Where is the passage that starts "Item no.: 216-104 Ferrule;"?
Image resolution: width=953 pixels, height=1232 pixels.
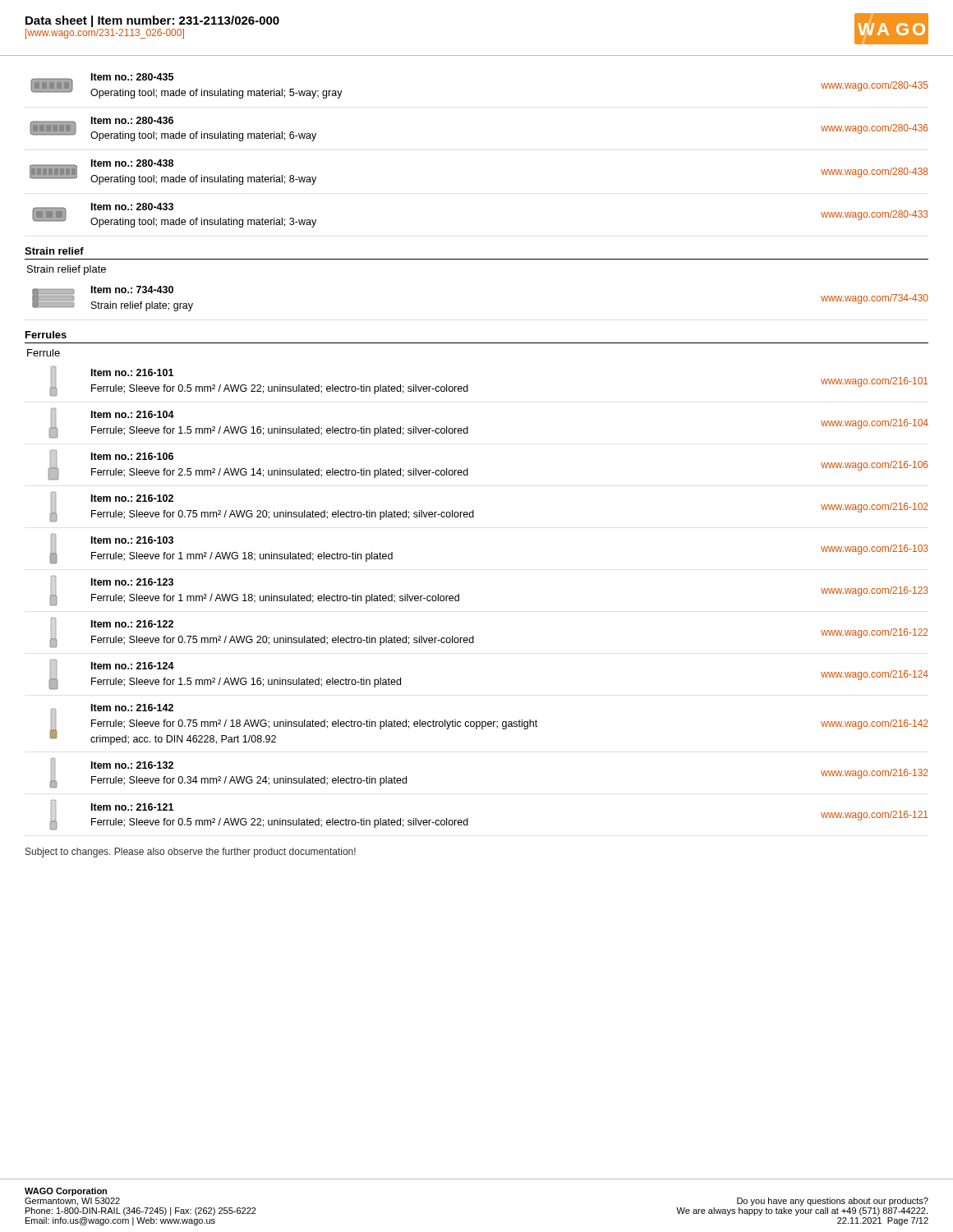[476, 423]
